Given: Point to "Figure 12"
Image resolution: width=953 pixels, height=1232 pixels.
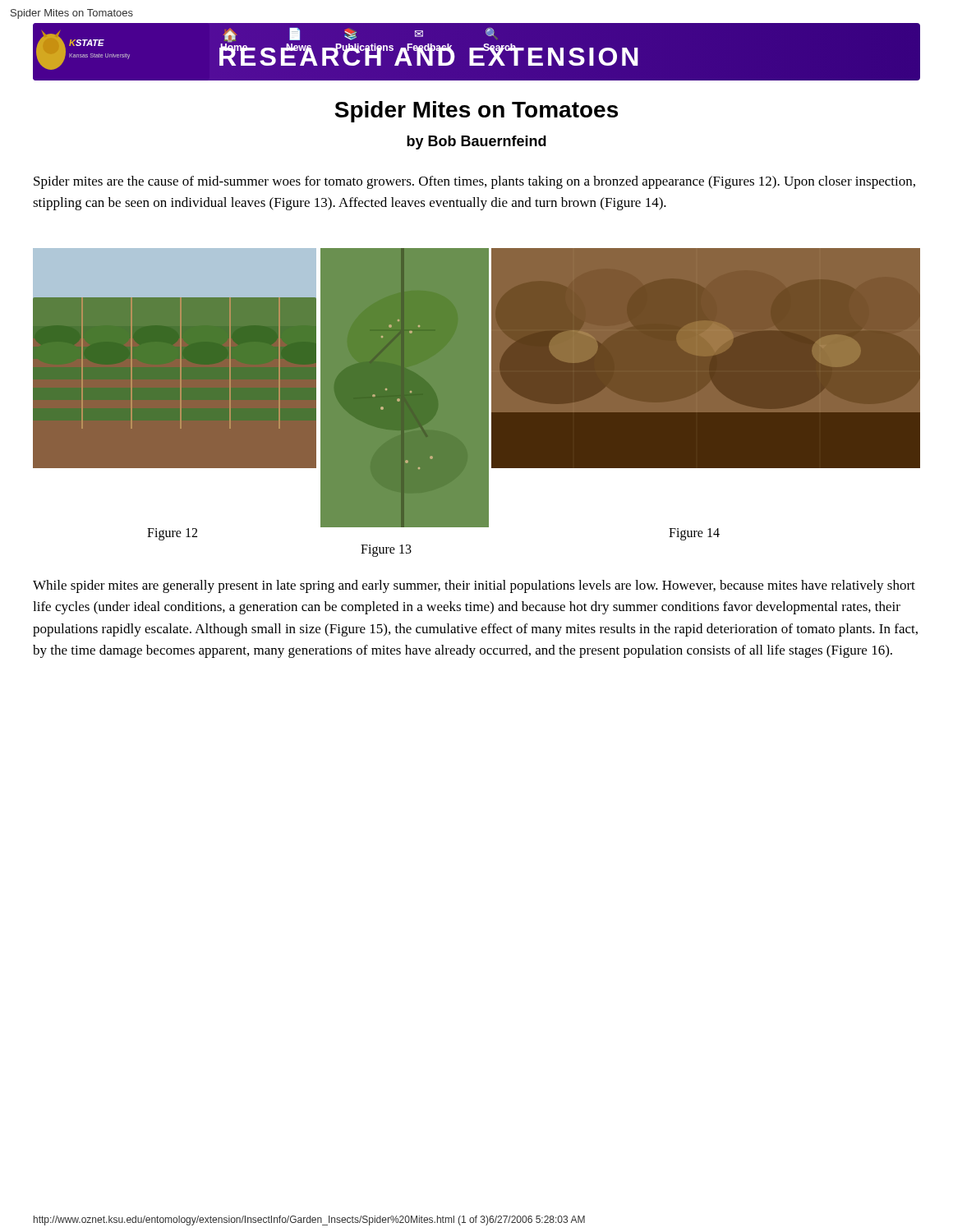Looking at the screenshot, I should pyautogui.click(x=173, y=533).
